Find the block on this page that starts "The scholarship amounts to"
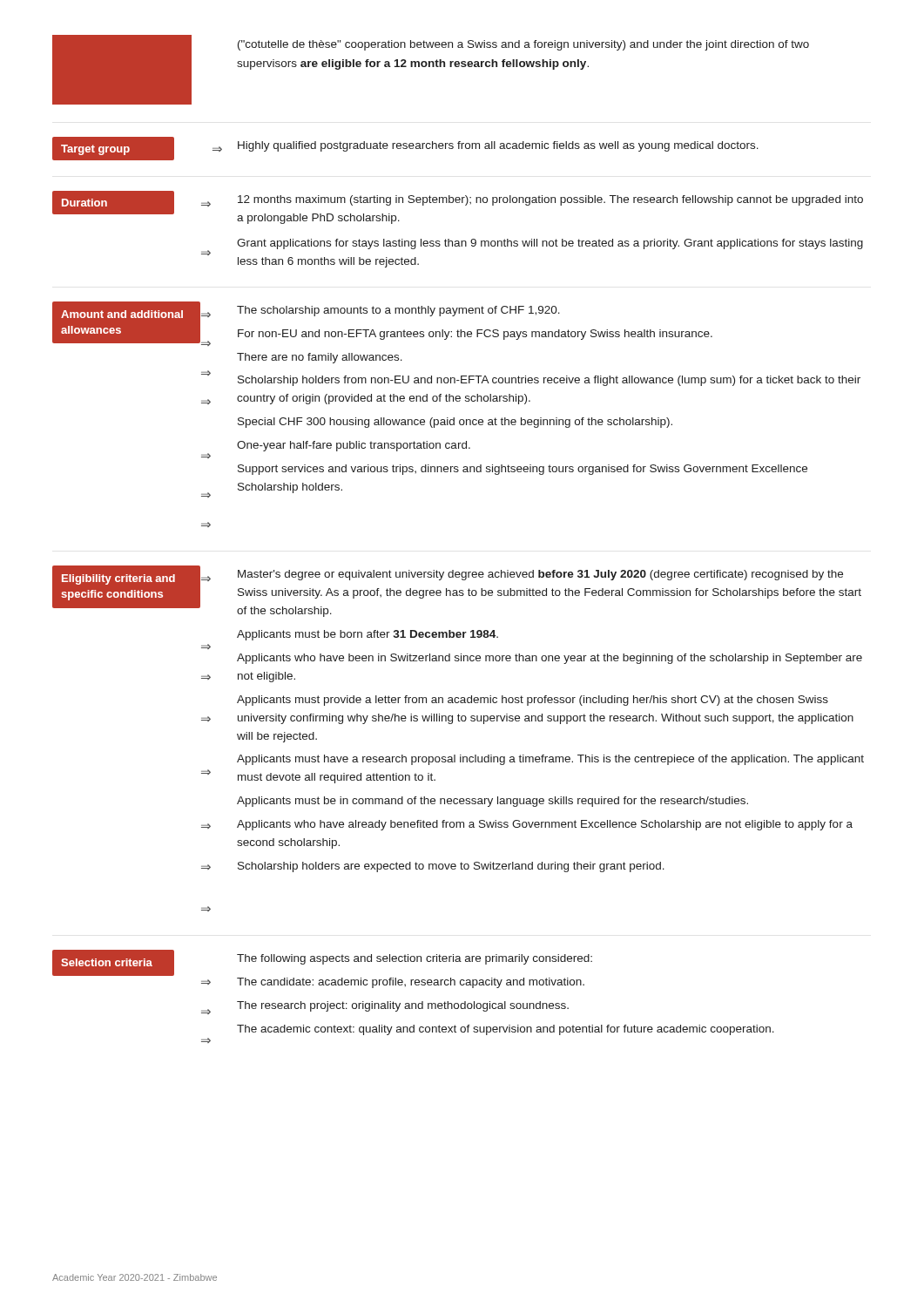This screenshot has width=924, height=1307. click(399, 309)
